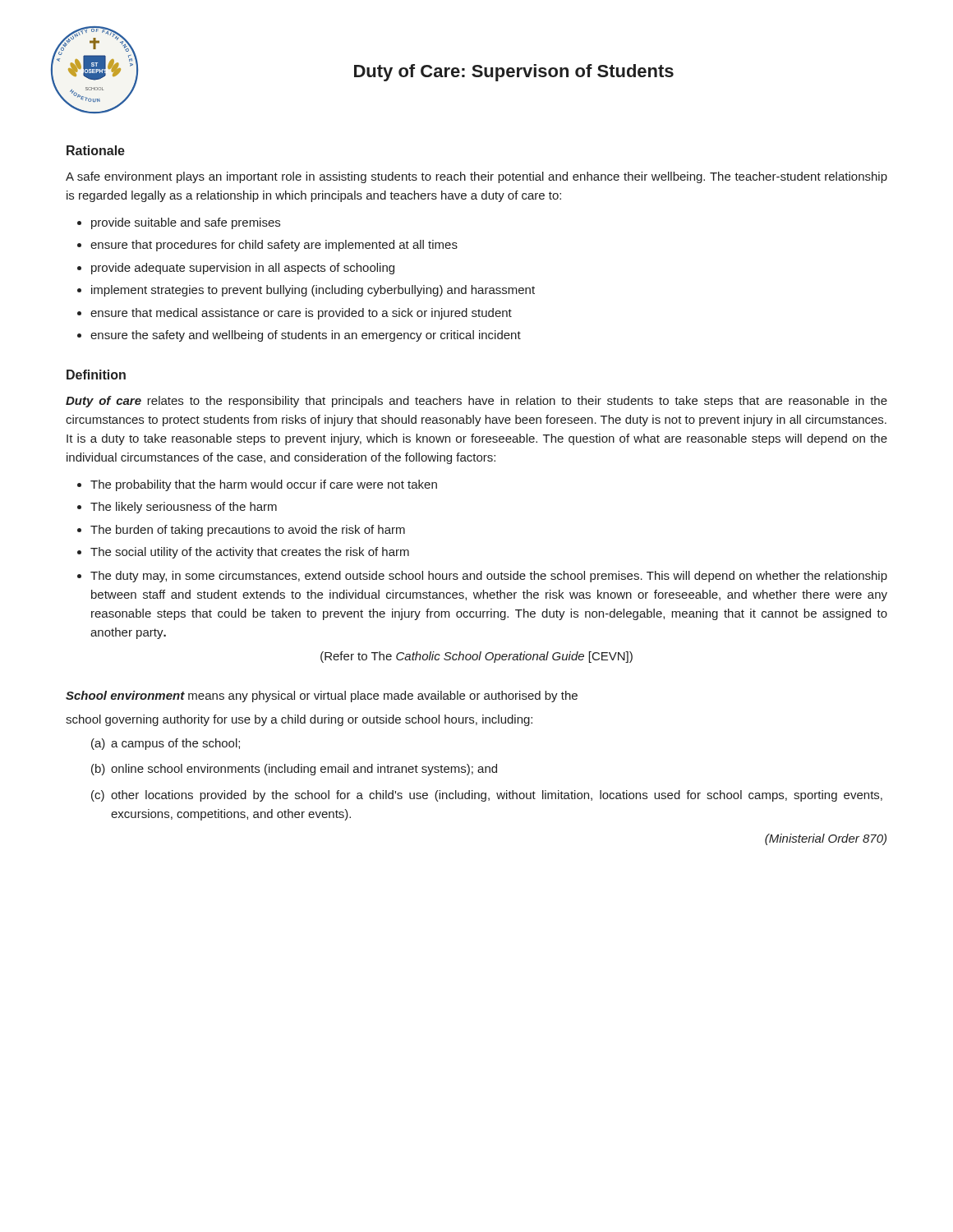This screenshot has width=953, height=1232.
Task: Find the block on this page that starts "The duty may,"
Action: coord(489,604)
